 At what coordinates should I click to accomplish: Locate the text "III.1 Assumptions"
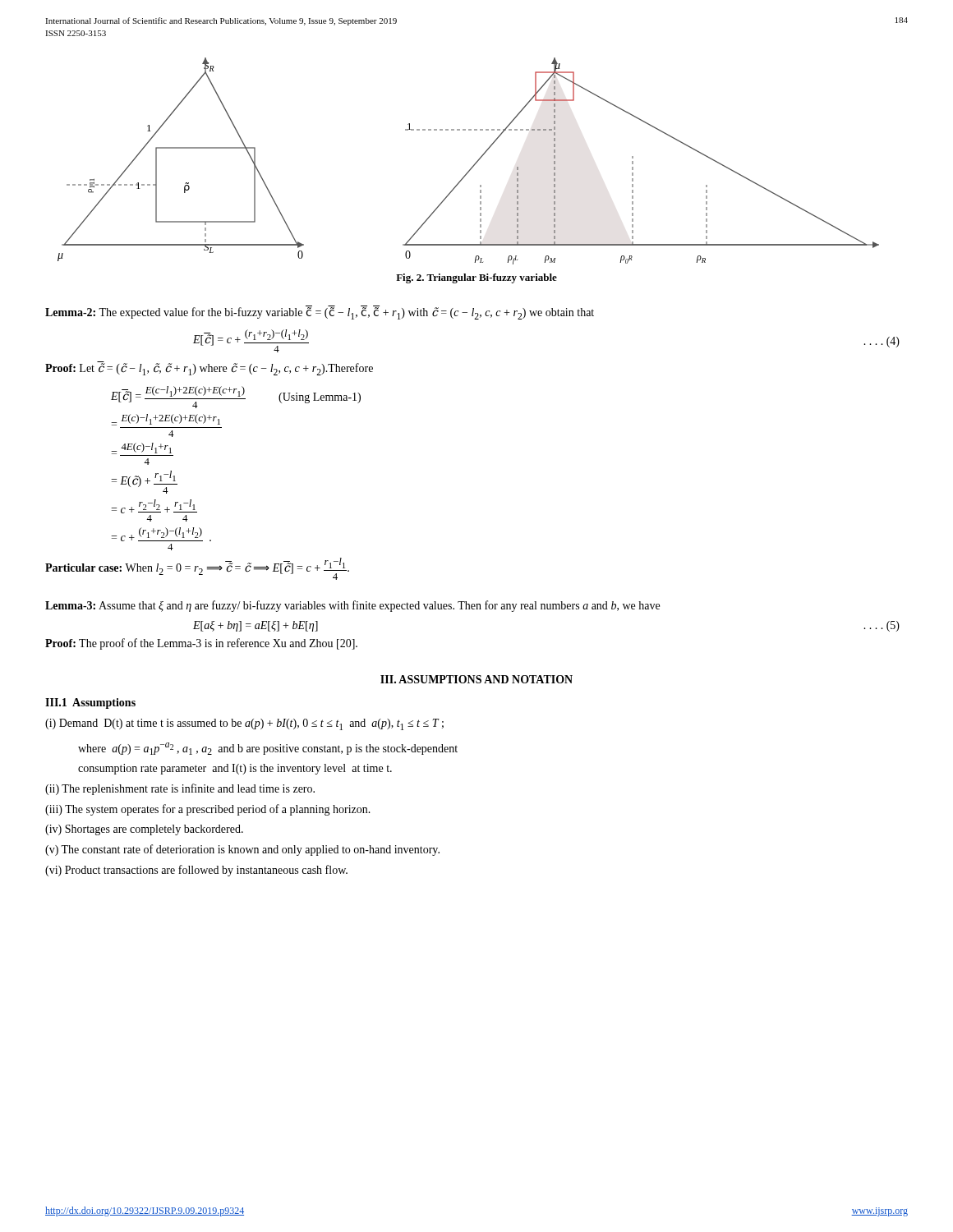point(90,702)
